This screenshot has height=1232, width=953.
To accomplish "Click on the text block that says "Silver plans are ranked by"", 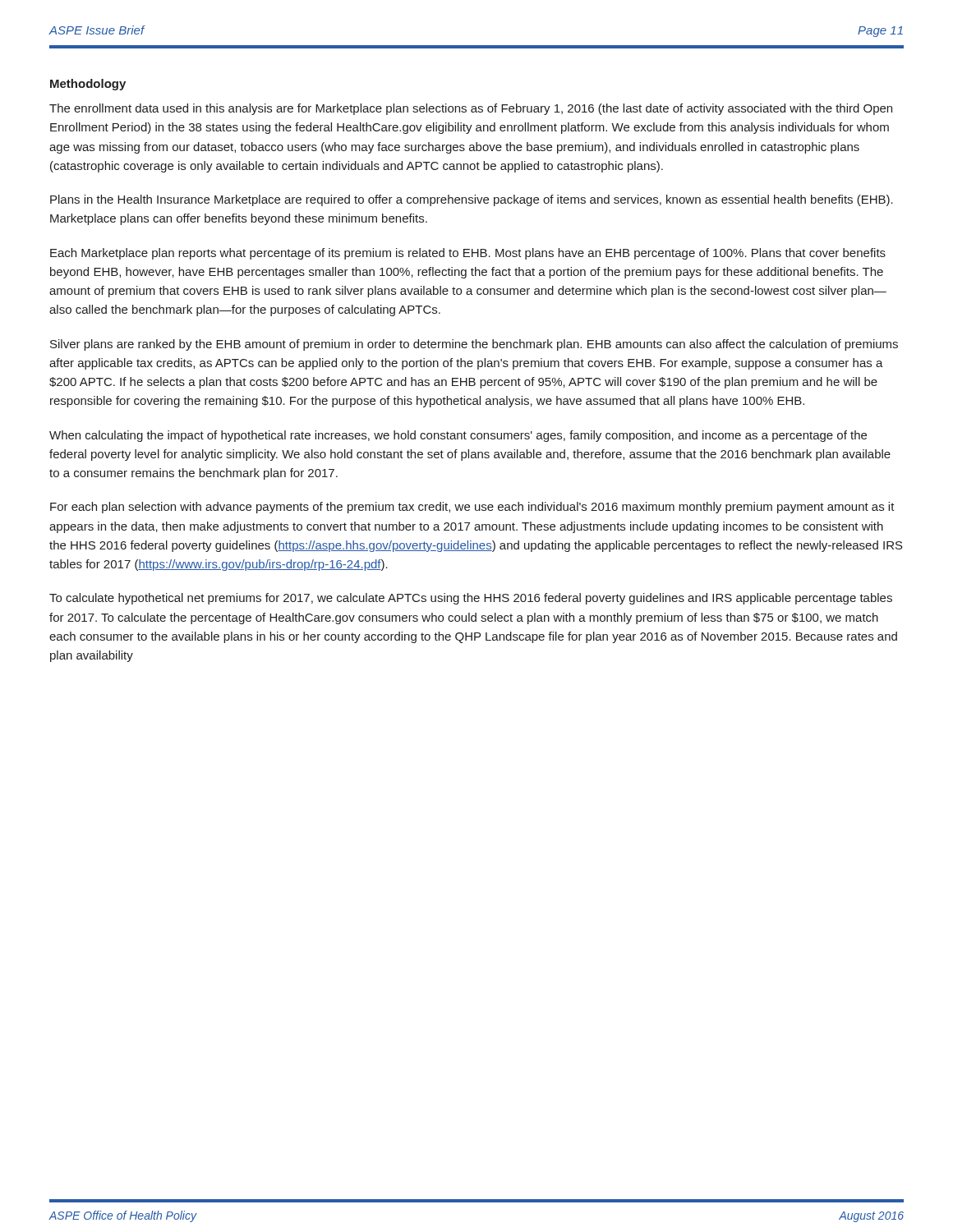I will point(474,372).
